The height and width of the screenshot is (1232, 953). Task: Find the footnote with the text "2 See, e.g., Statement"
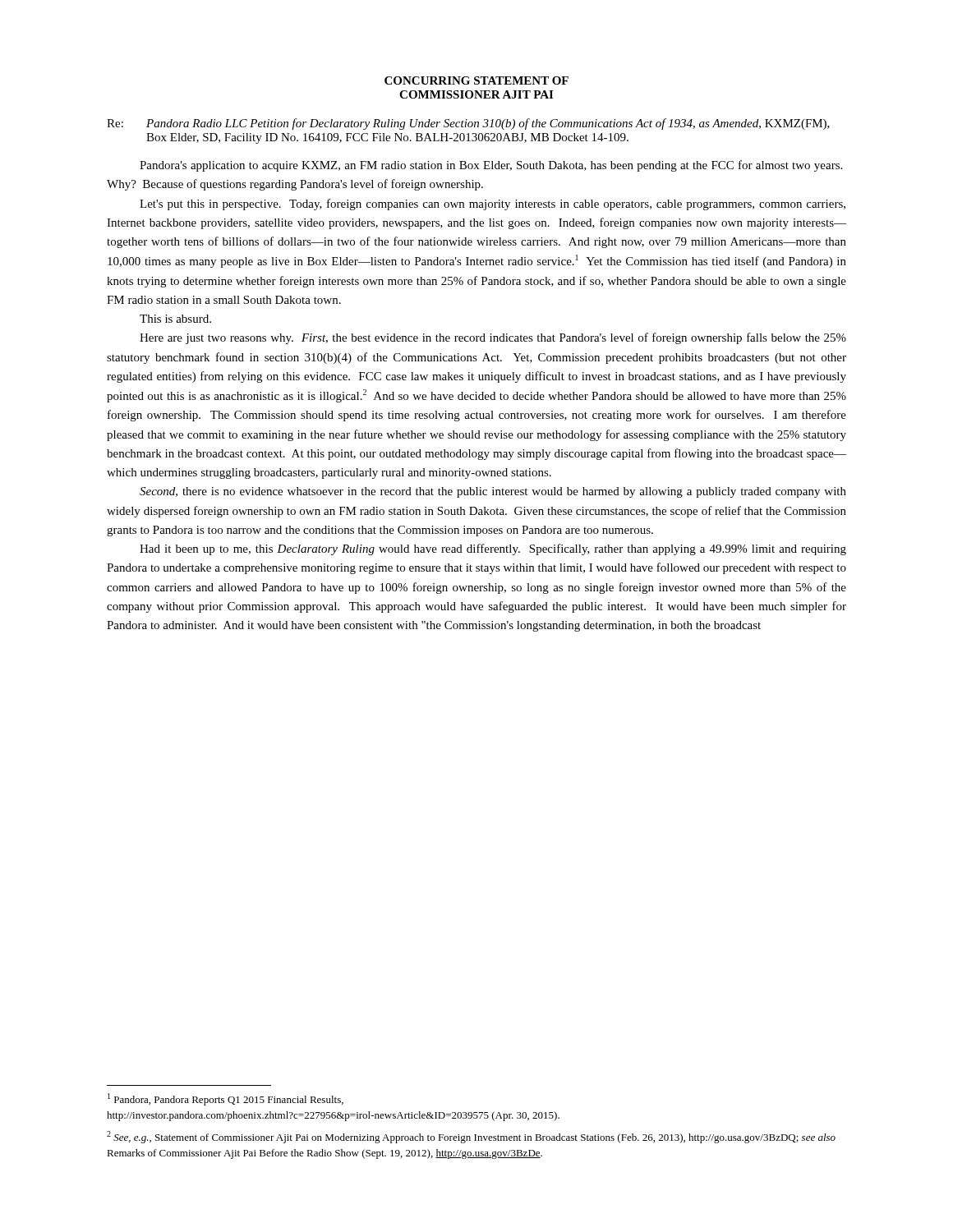[471, 1144]
